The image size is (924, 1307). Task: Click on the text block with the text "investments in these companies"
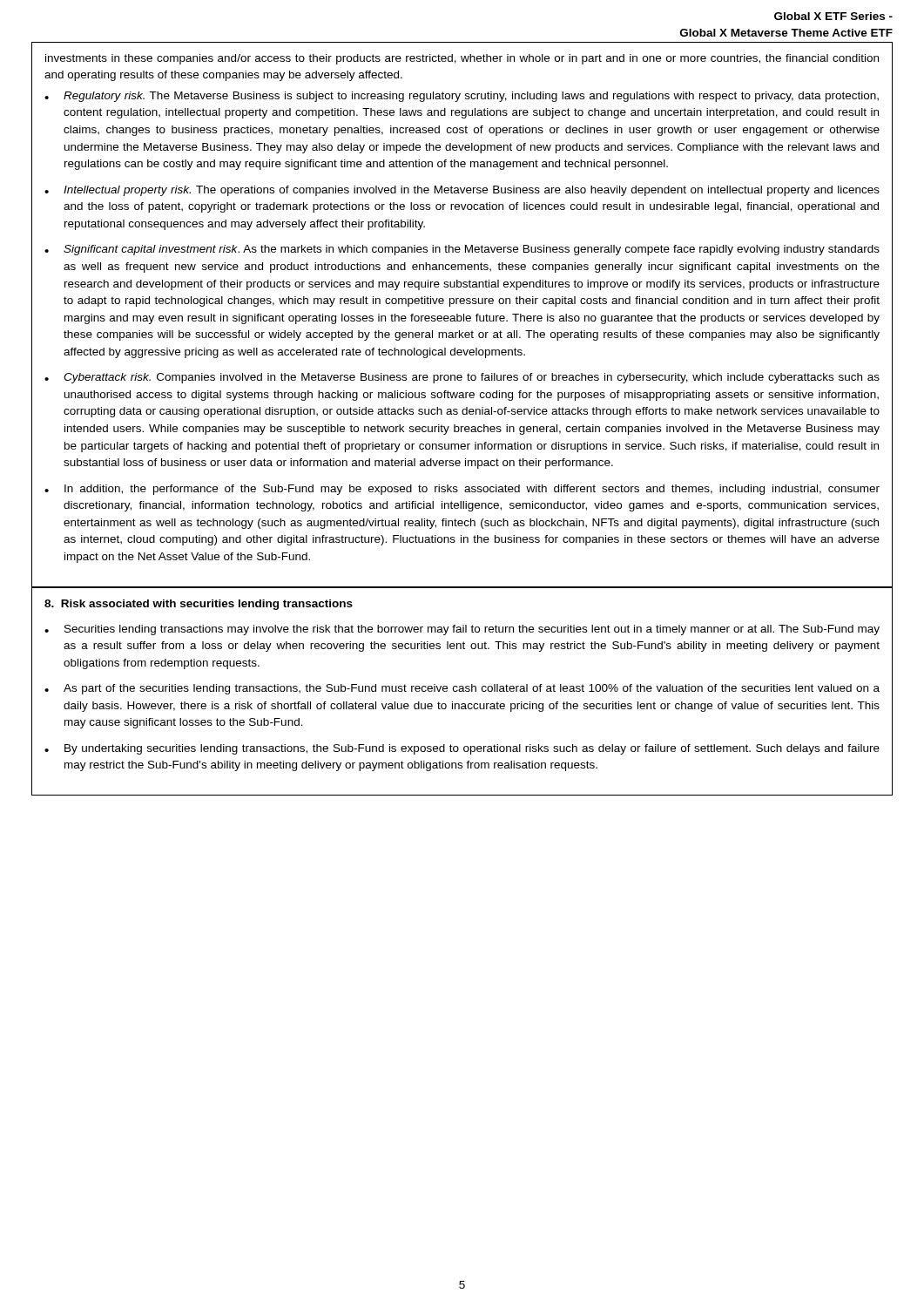tap(462, 66)
